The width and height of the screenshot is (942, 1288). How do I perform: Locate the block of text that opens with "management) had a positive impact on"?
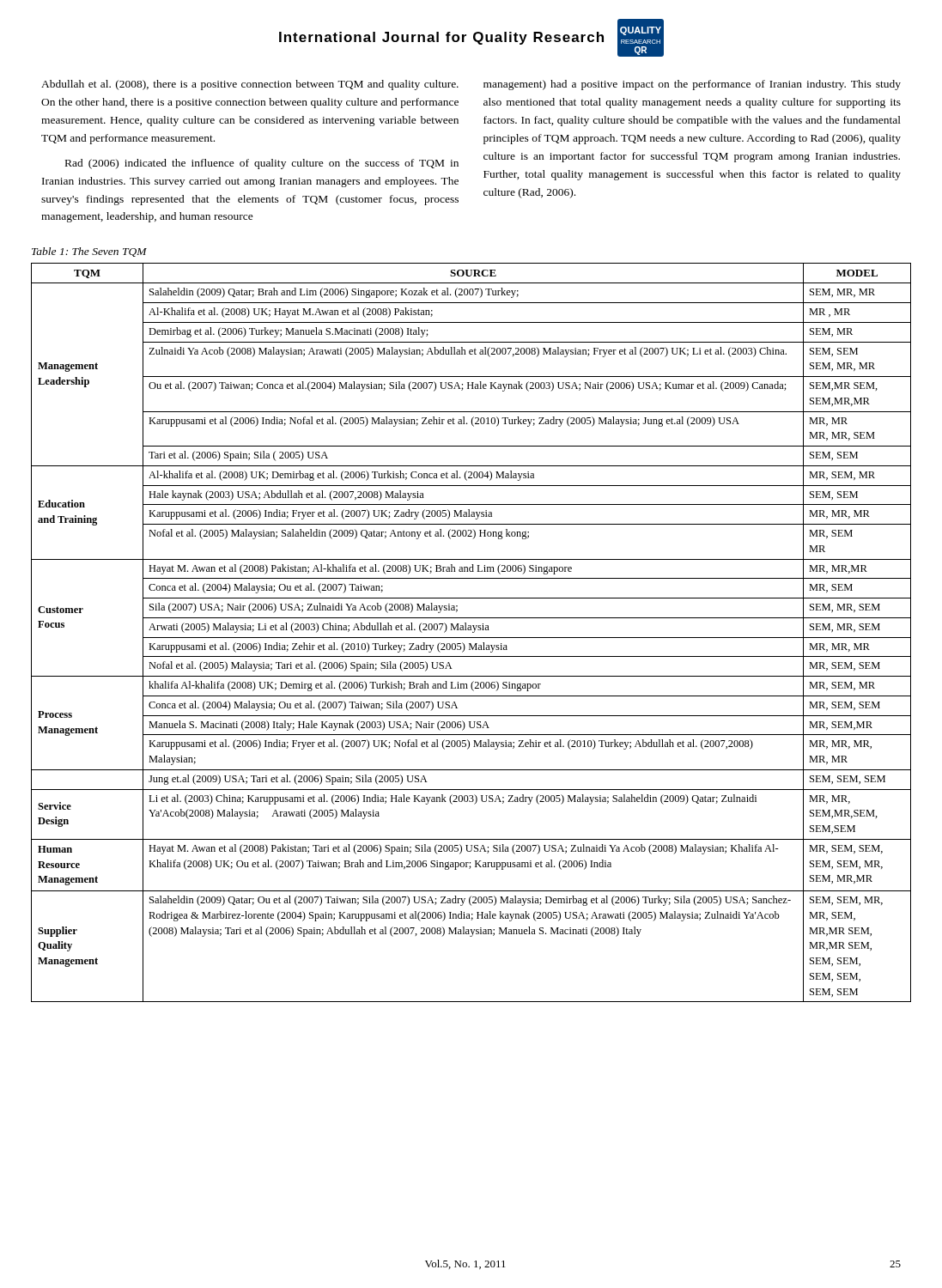[692, 138]
